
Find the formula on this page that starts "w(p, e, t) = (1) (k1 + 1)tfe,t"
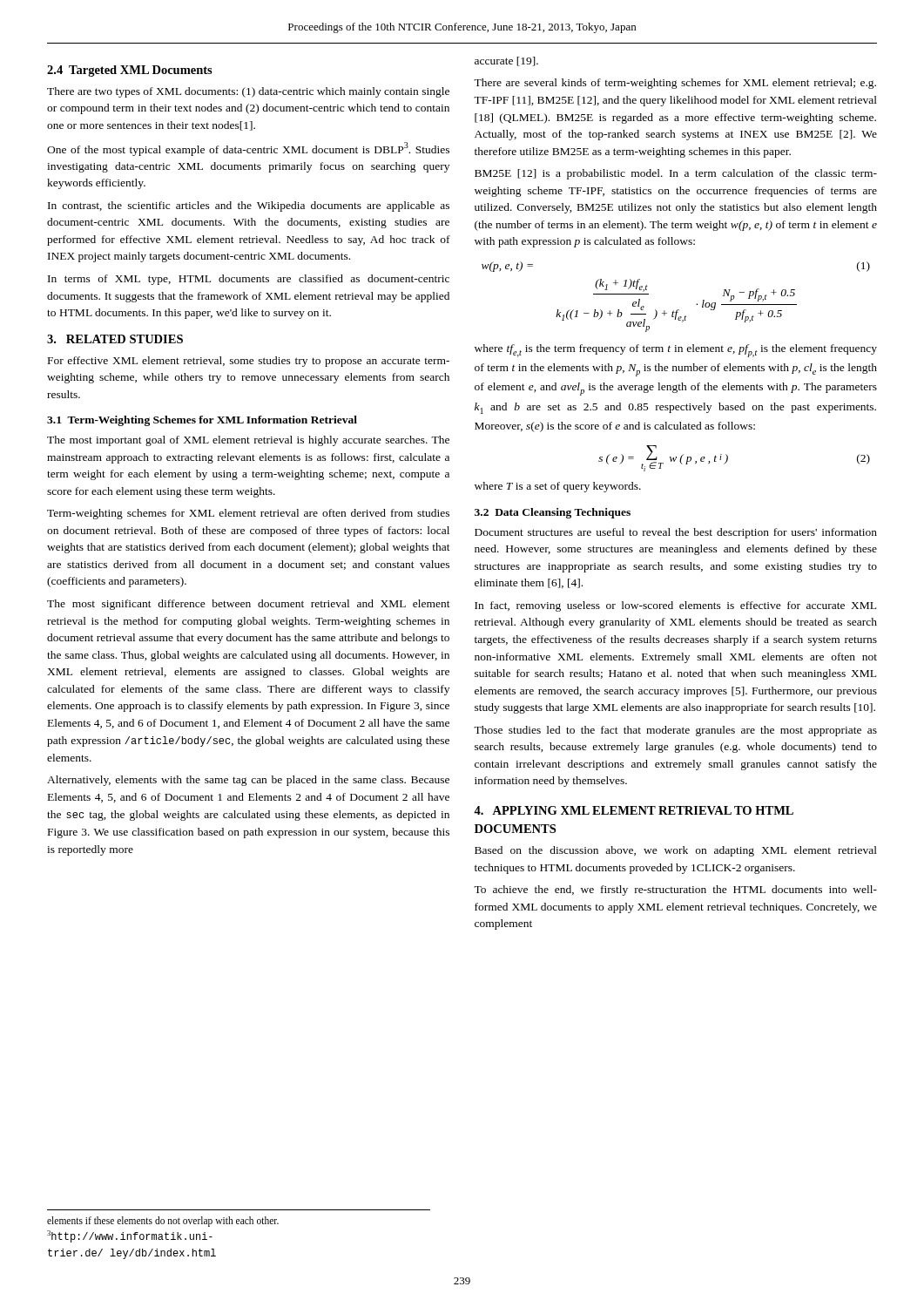pyautogui.click(x=676, y=296)
